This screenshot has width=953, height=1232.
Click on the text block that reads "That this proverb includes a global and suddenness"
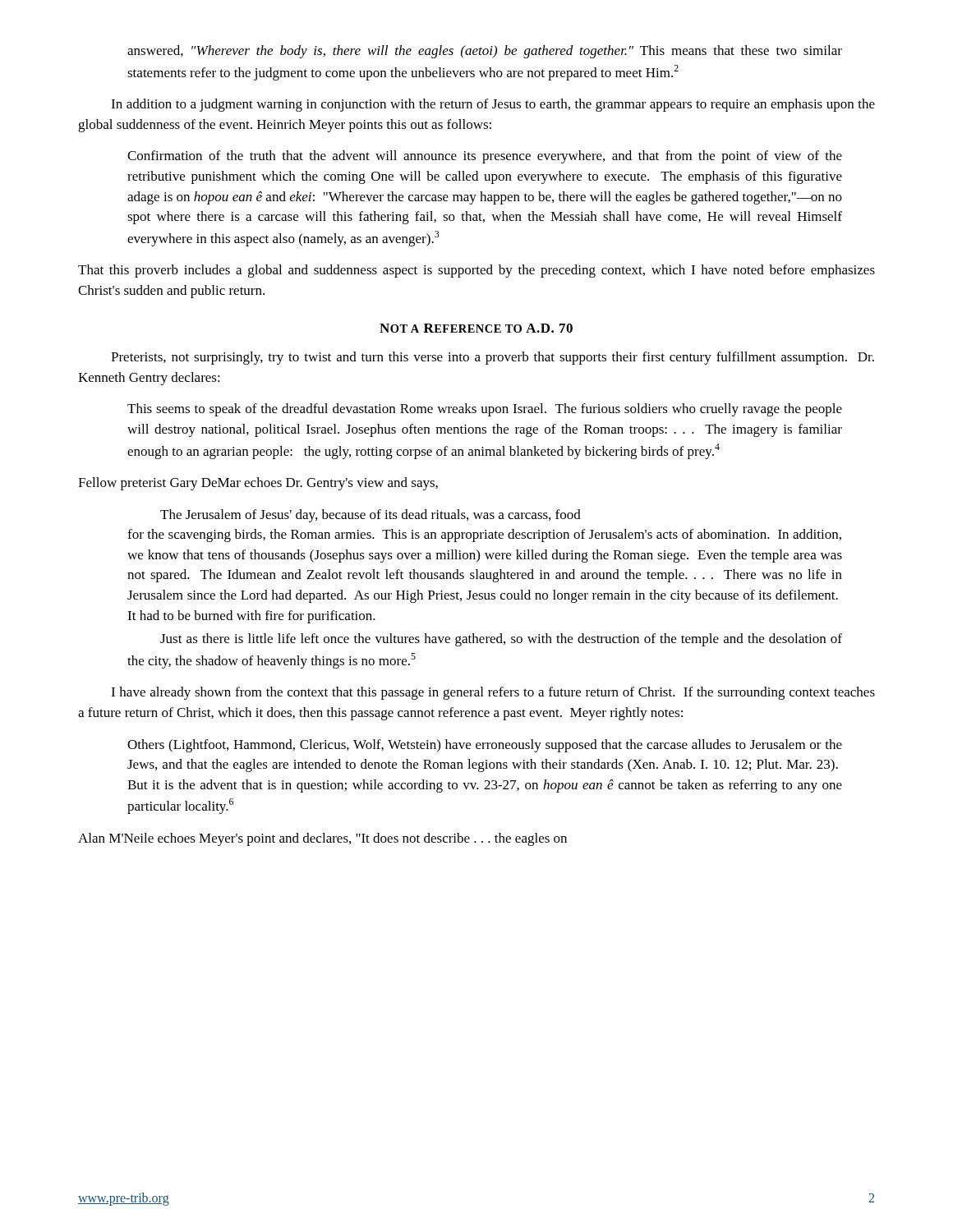(x=476, y=280)
